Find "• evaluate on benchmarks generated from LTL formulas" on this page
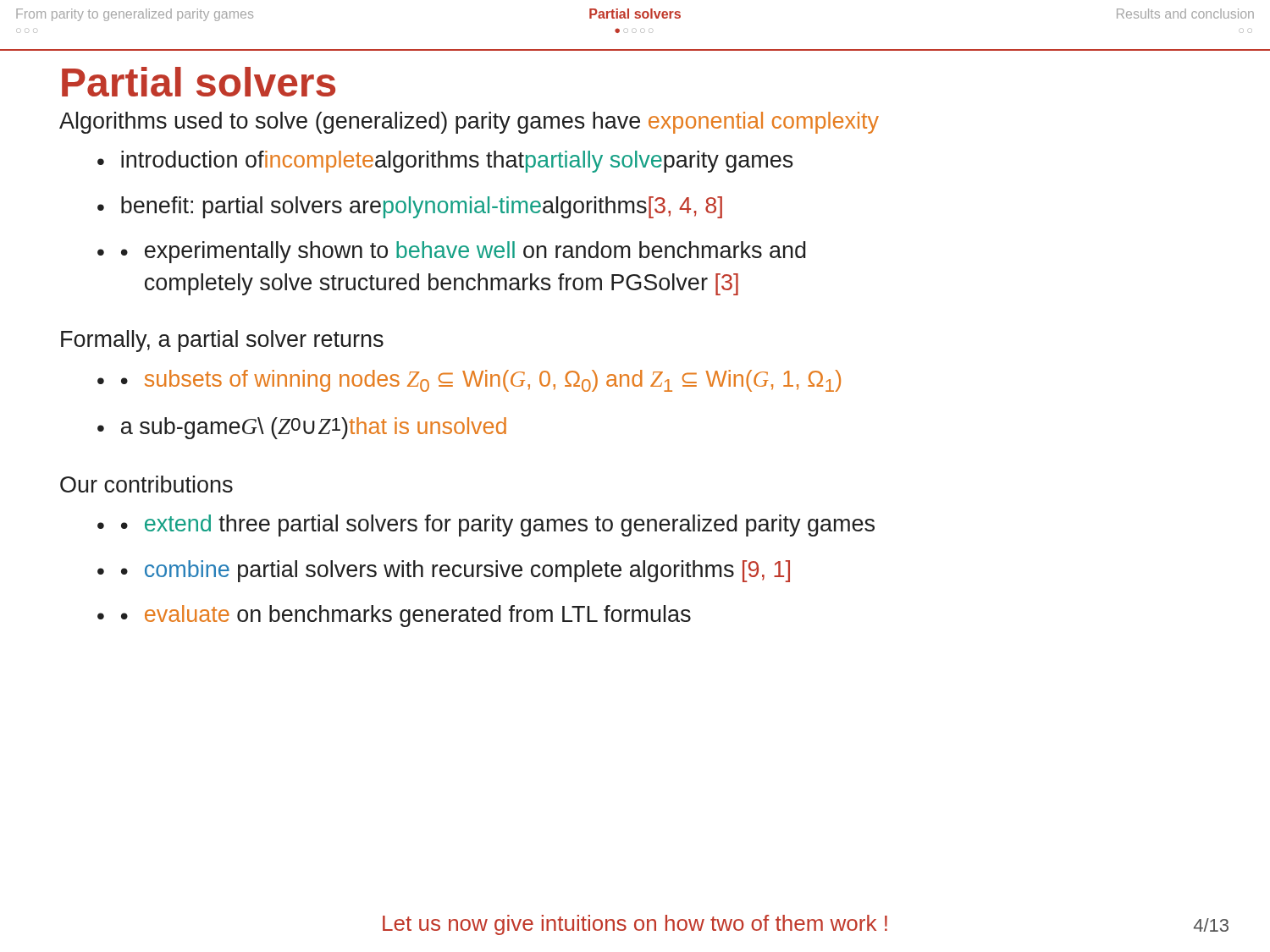The width and height of the screenshot is (1270, 952). coord(406,615)
